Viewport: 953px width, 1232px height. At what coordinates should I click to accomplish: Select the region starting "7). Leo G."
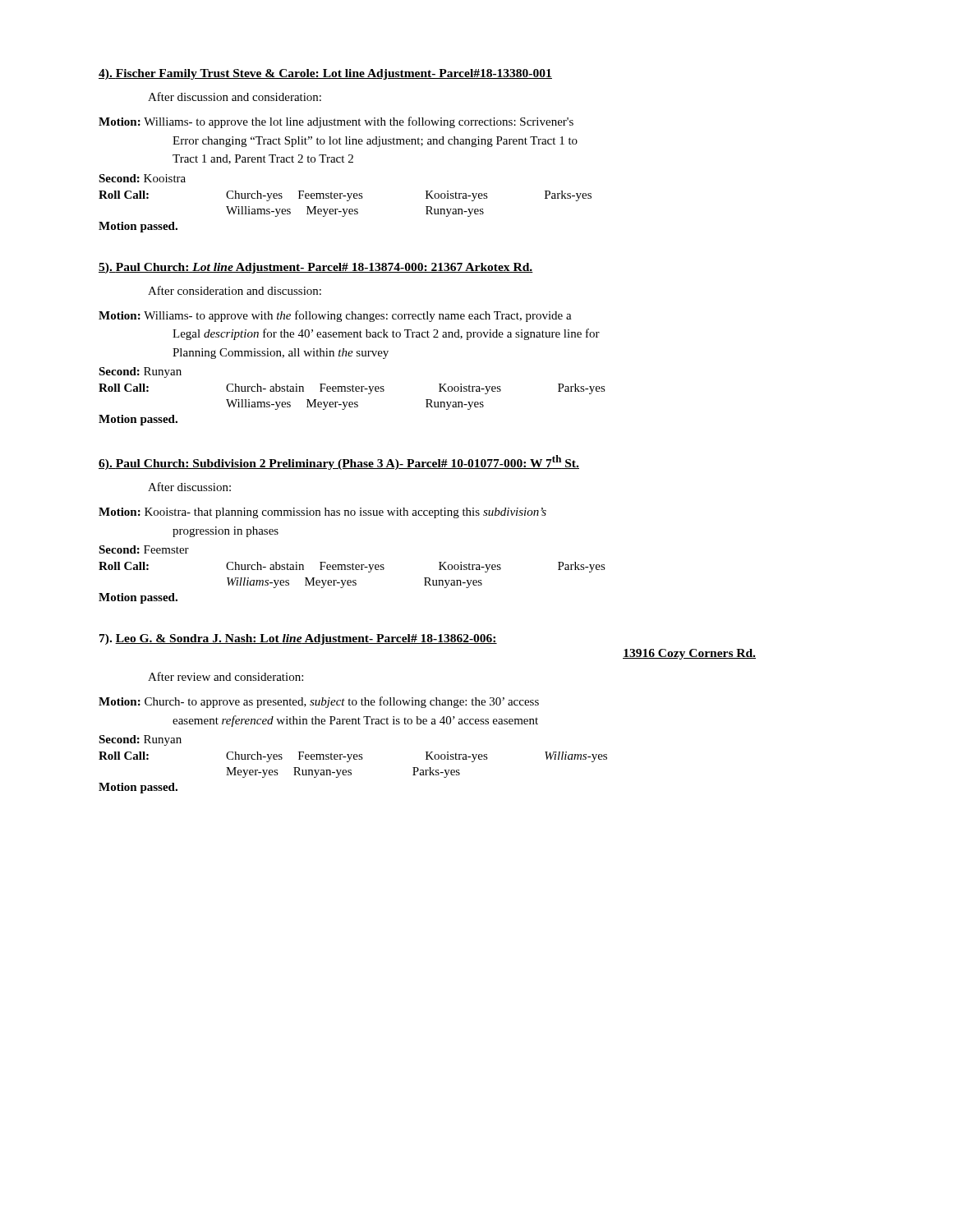427,646
